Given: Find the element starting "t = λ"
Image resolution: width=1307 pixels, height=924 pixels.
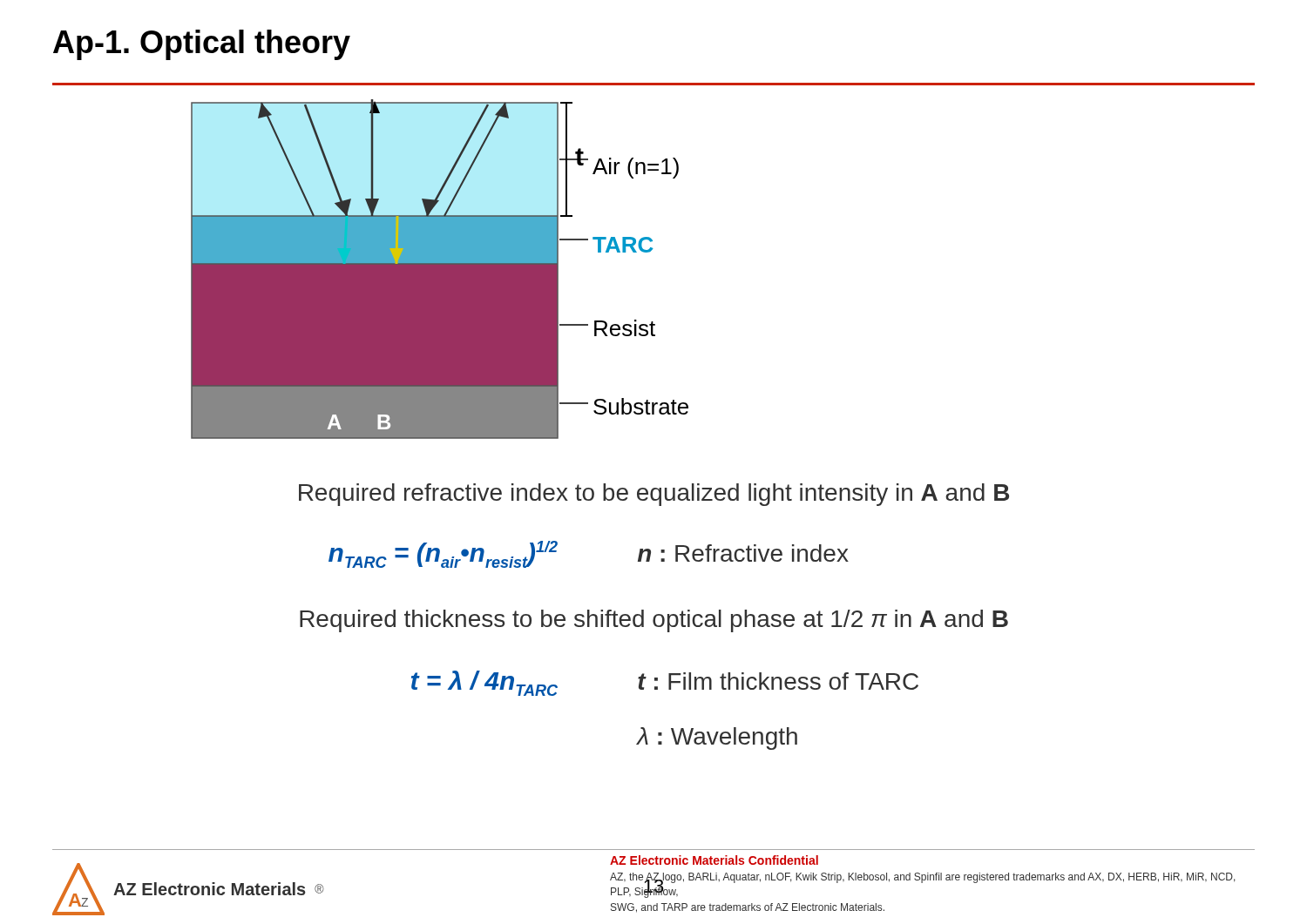Looking at the screenshot, I should click(484, 683).
